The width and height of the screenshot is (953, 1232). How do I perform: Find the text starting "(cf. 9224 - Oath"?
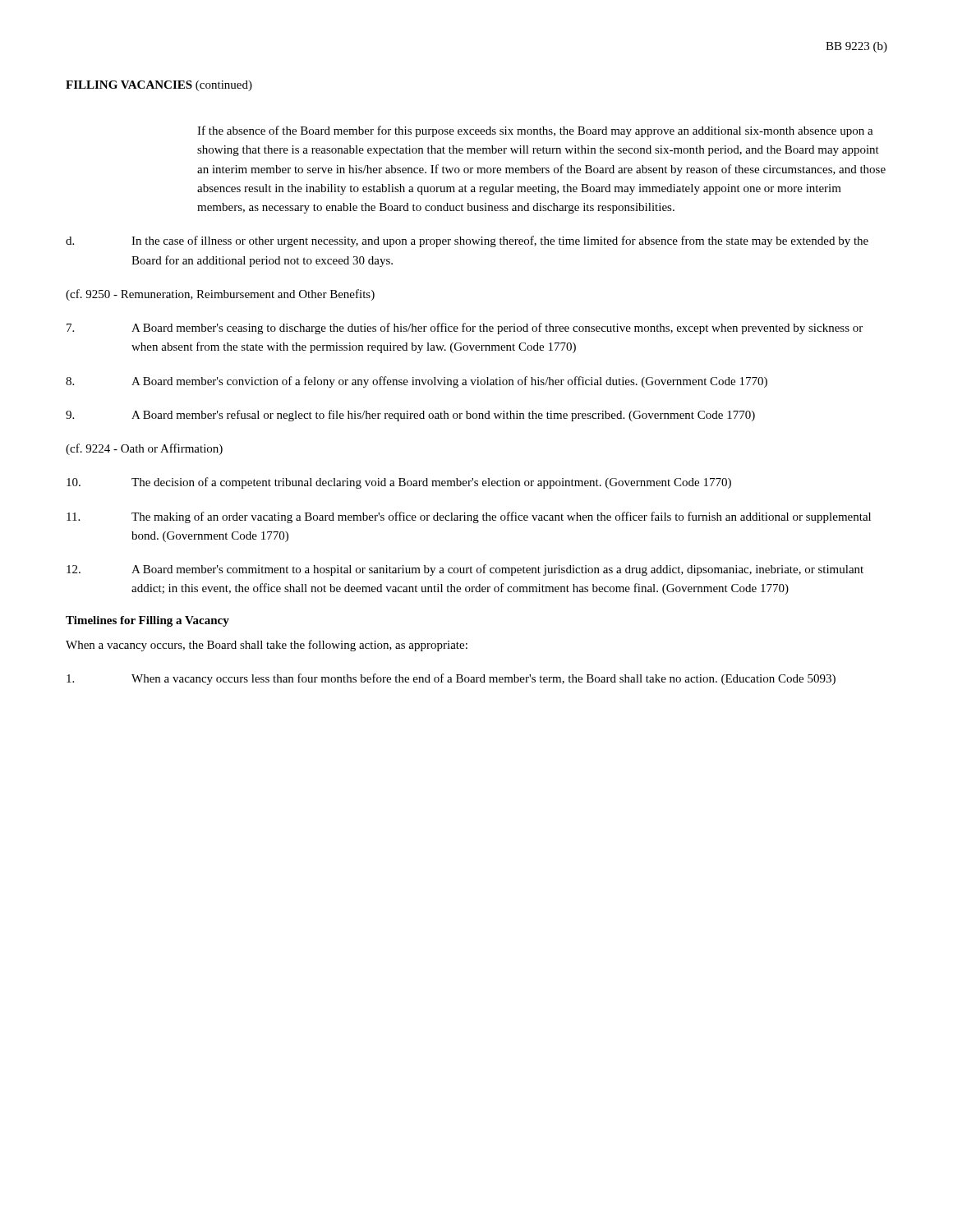tap(144, 448)
